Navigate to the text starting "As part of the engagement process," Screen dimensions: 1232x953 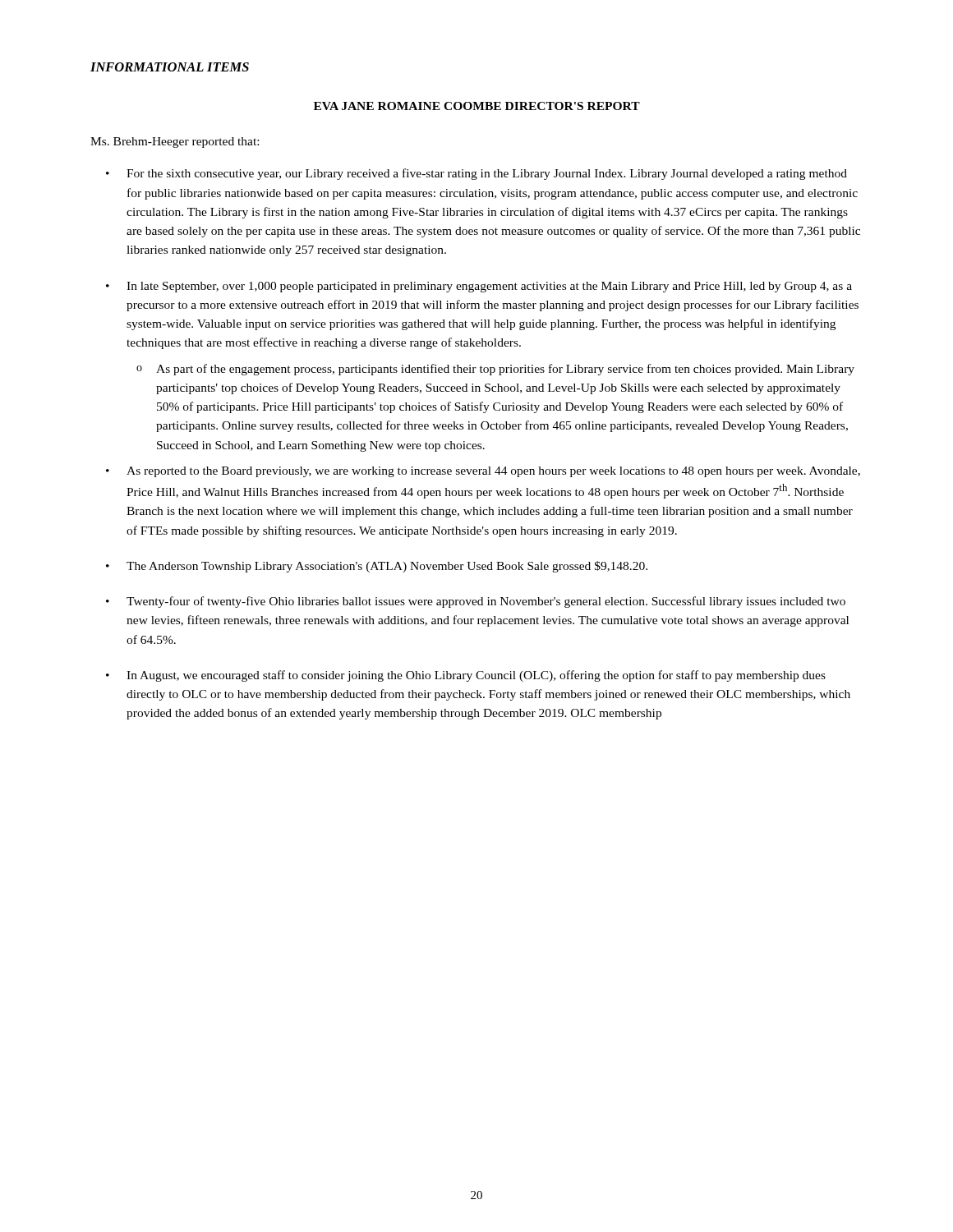coord(505,406)
